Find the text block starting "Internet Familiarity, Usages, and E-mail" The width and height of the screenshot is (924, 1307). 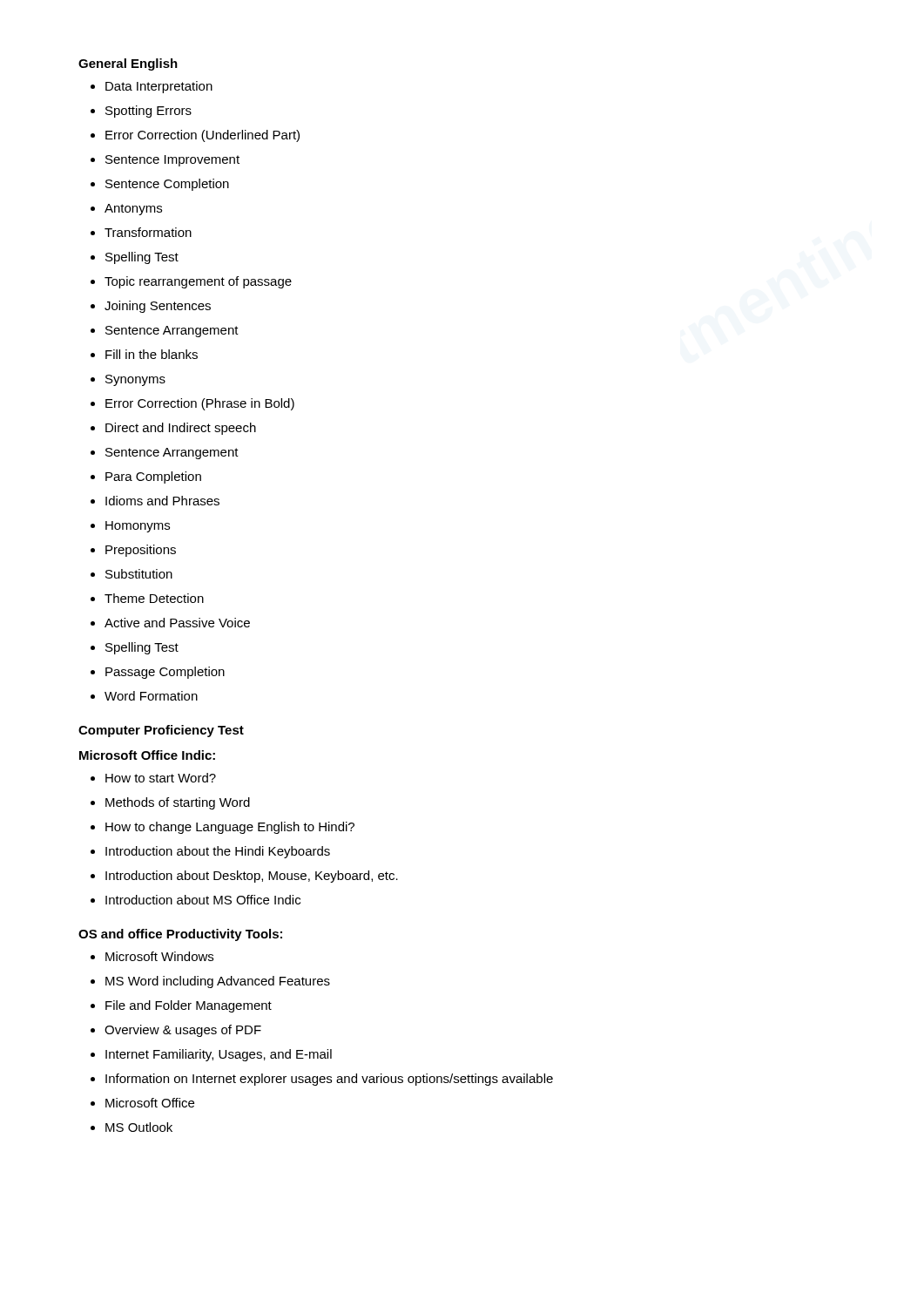pyautogui.click(x=219, y=1055)
